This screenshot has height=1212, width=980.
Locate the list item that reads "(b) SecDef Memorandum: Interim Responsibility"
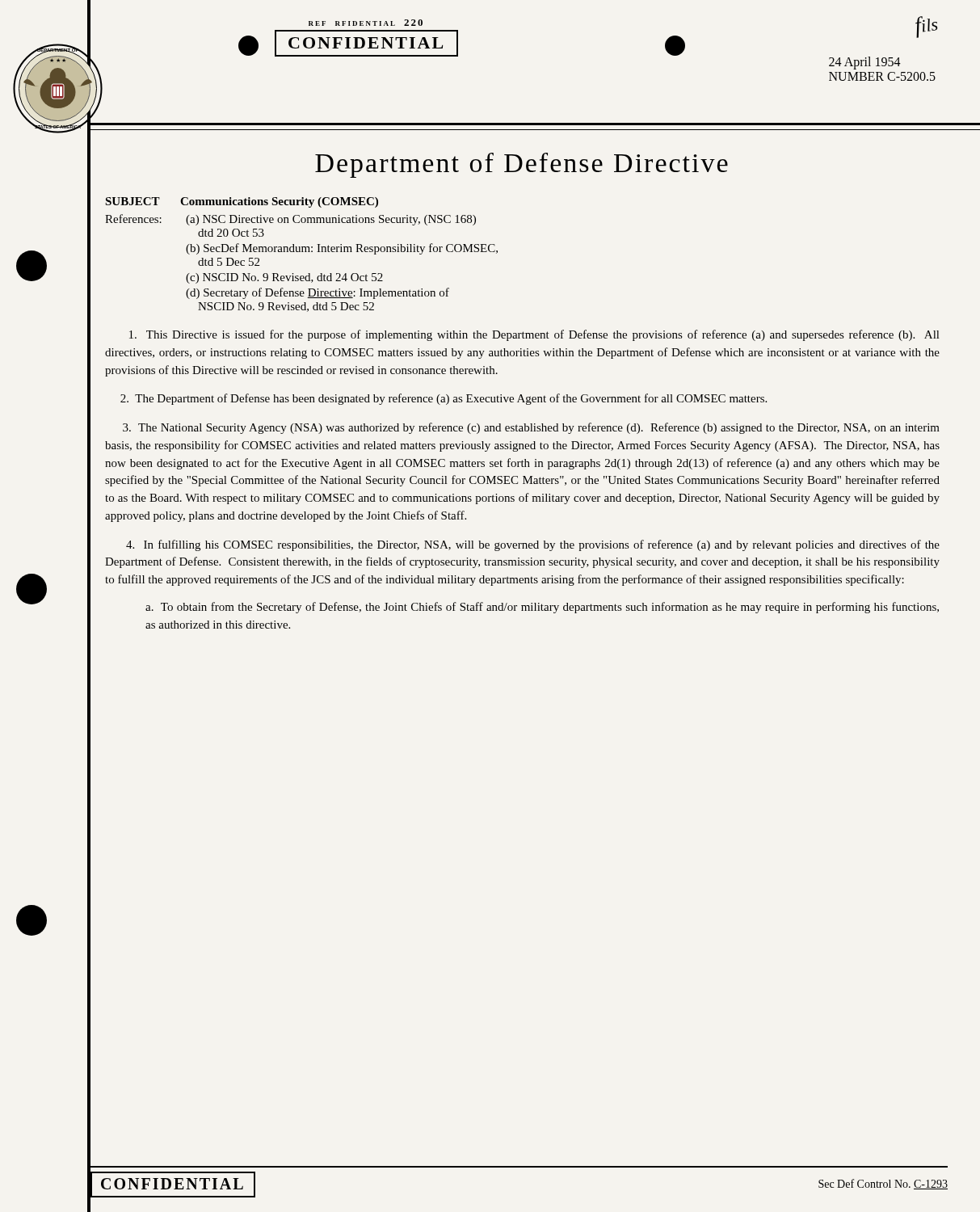click(342, 255)
